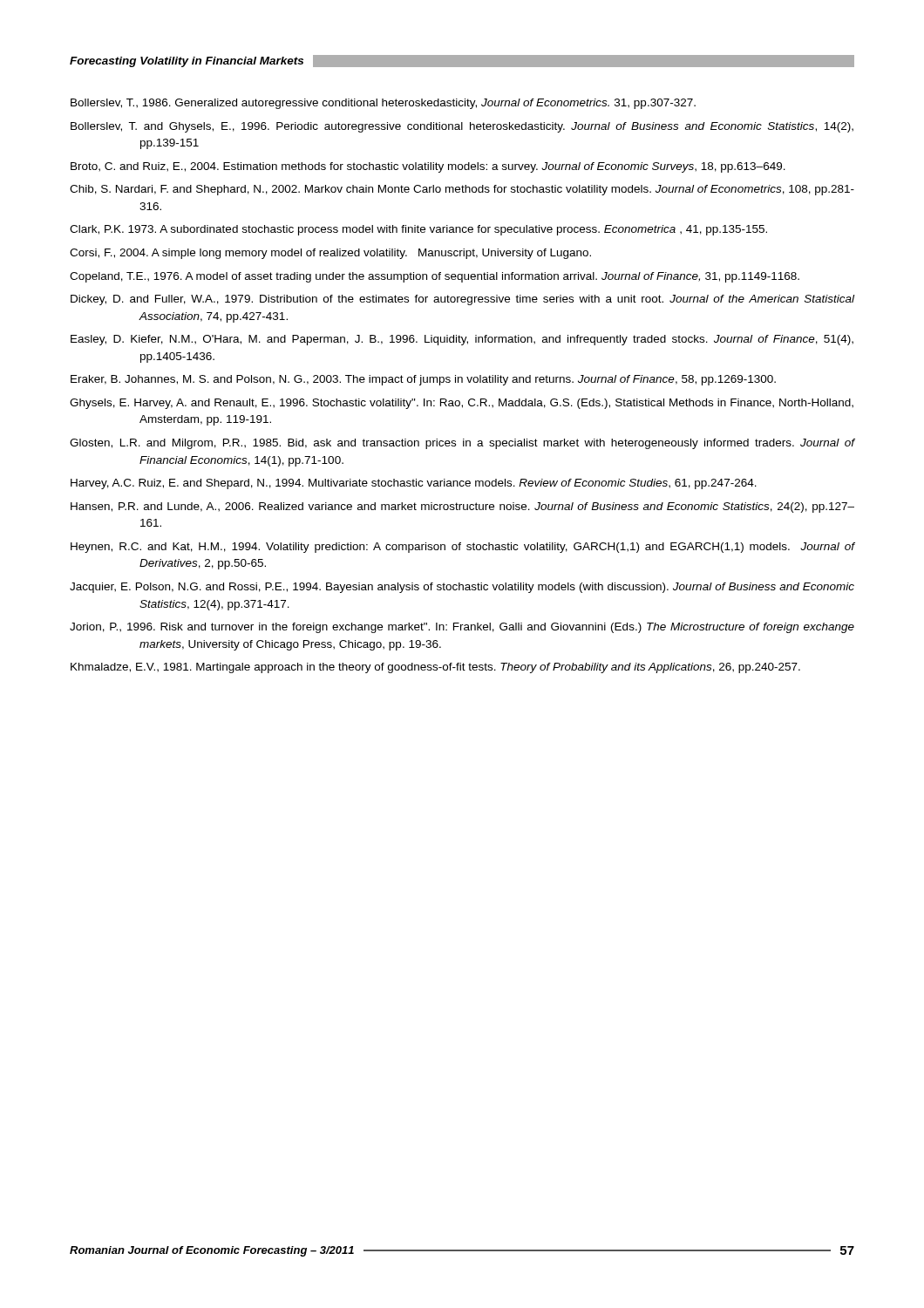Select the passage starting "Hansen, P.R. and Lunde,"
This screenshot has height=1308, width=924.
click(462, 514)
